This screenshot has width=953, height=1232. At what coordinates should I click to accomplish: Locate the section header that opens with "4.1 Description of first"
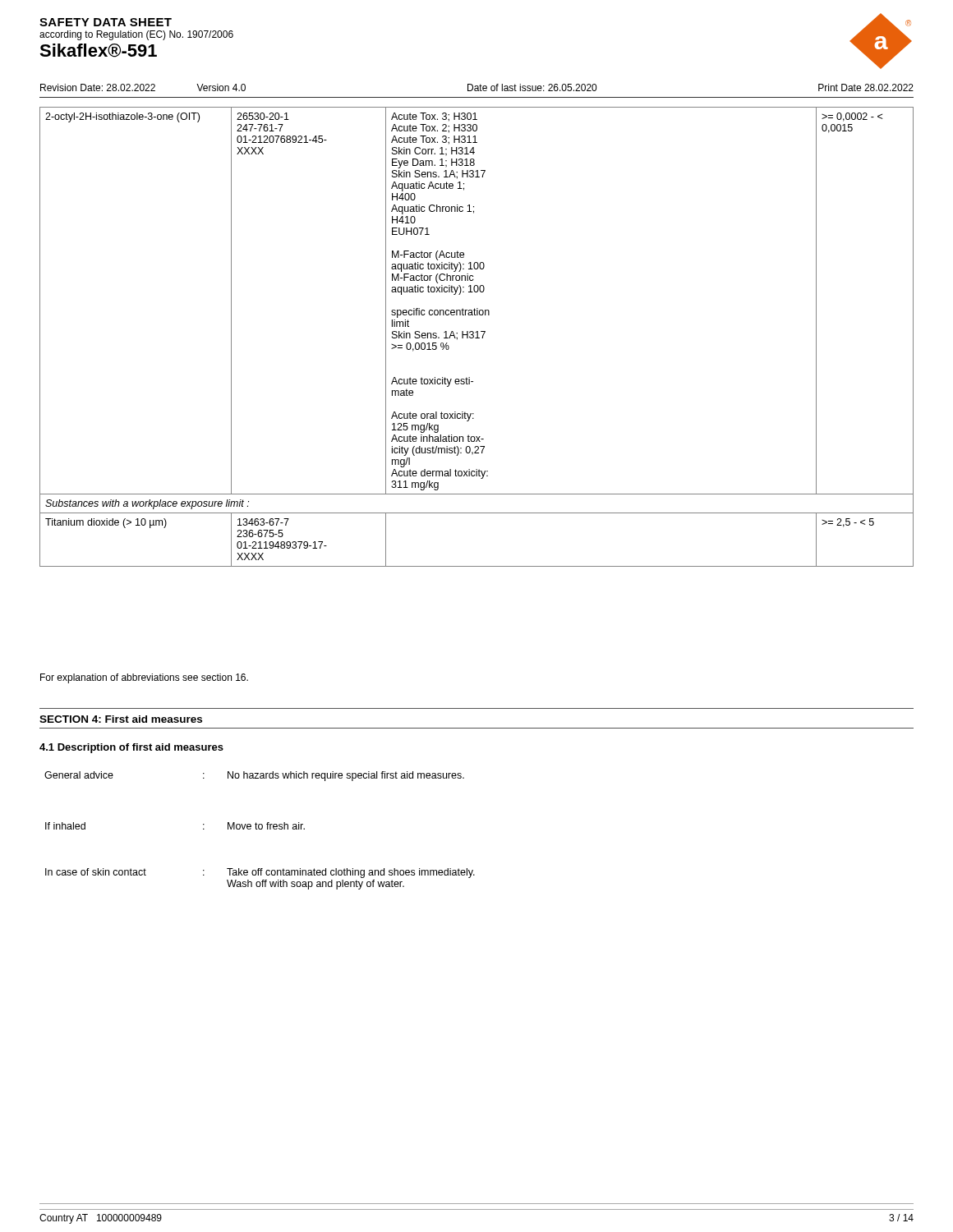click(x=131, y=747)
